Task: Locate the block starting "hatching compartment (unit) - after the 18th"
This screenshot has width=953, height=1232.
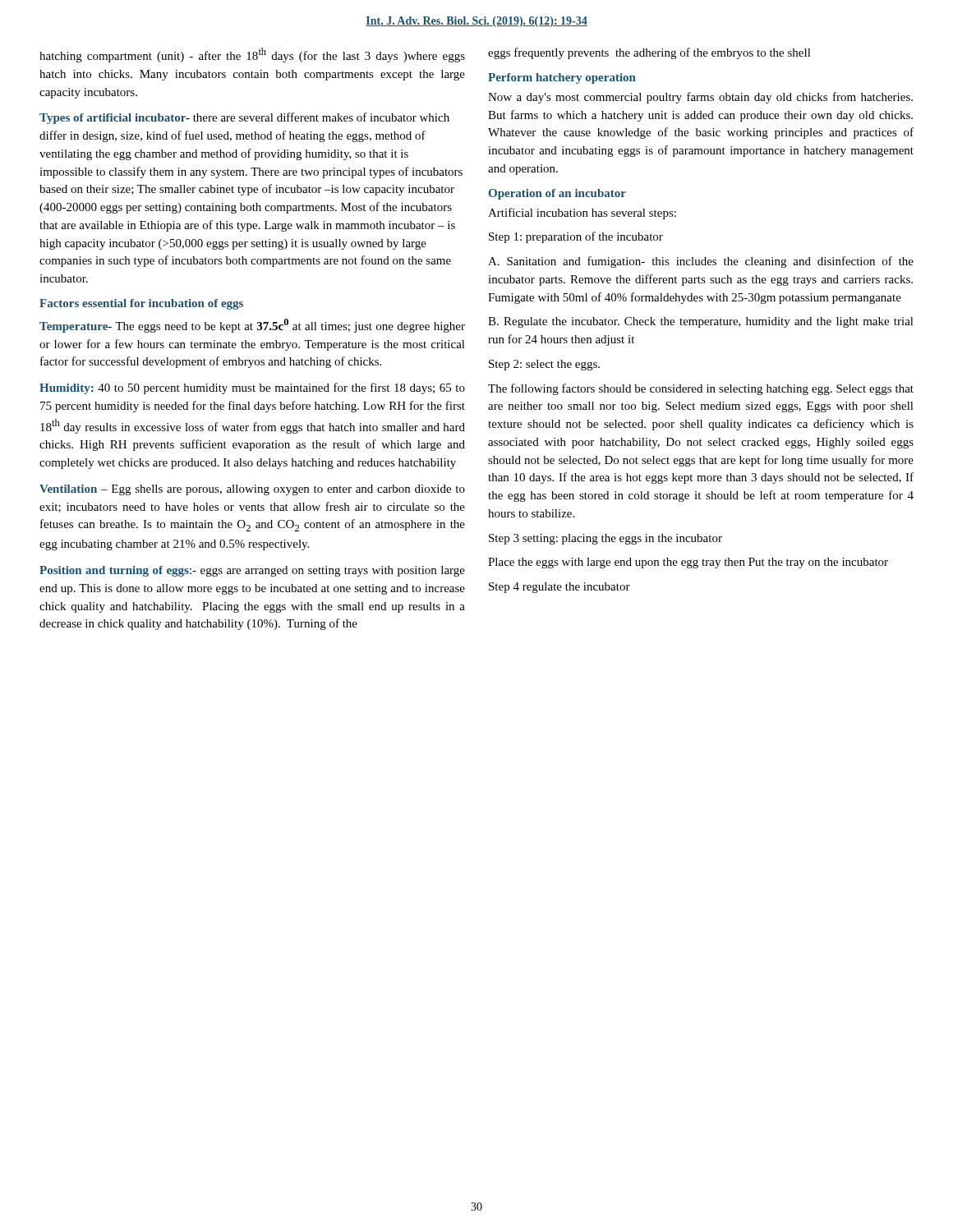Action: click(252, 73)
